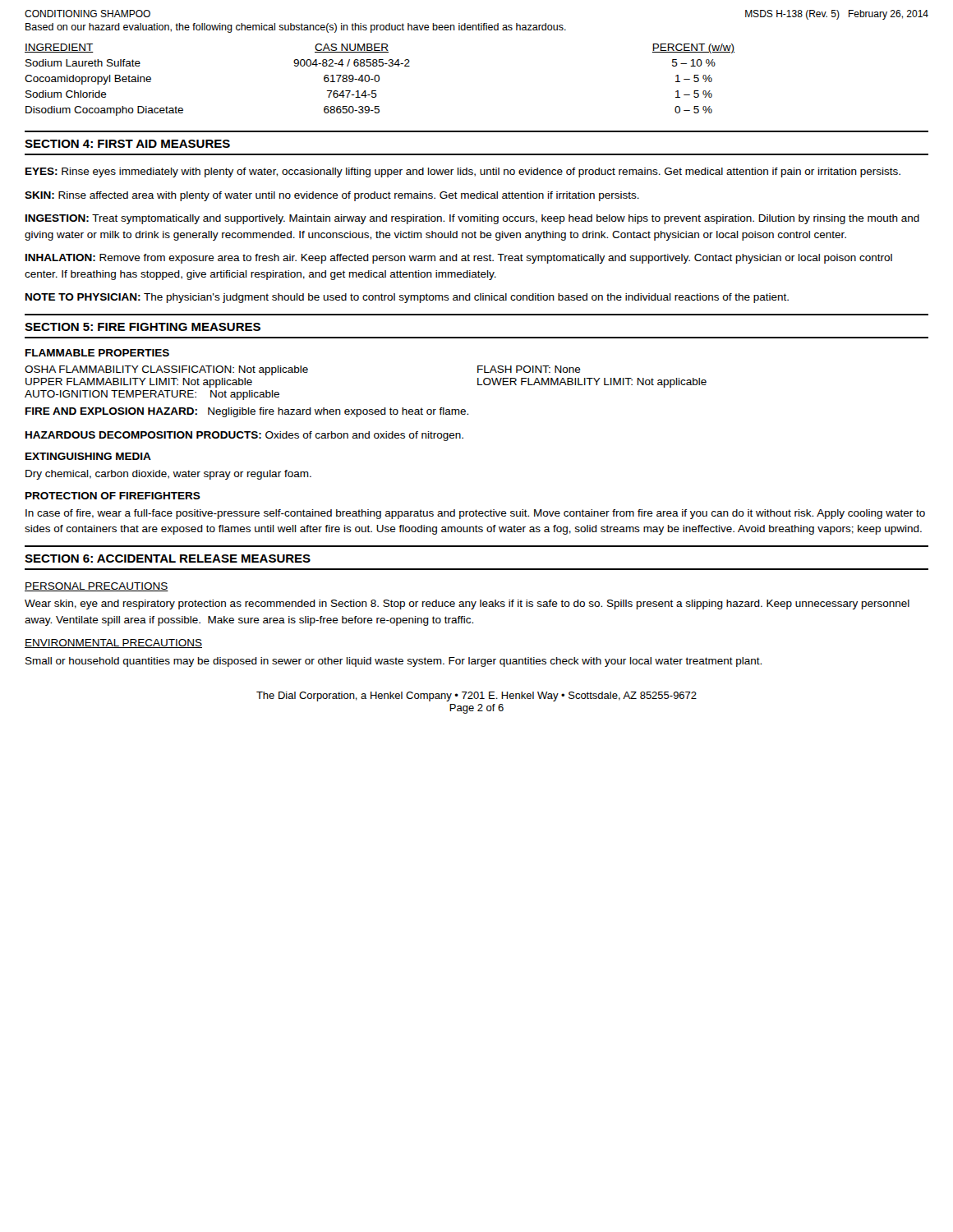Locate the block starting "SECTION 5: FIRE FIGHTING MEASURES"
Viewport: 953px width, 1232px height.
click(143, 326)
